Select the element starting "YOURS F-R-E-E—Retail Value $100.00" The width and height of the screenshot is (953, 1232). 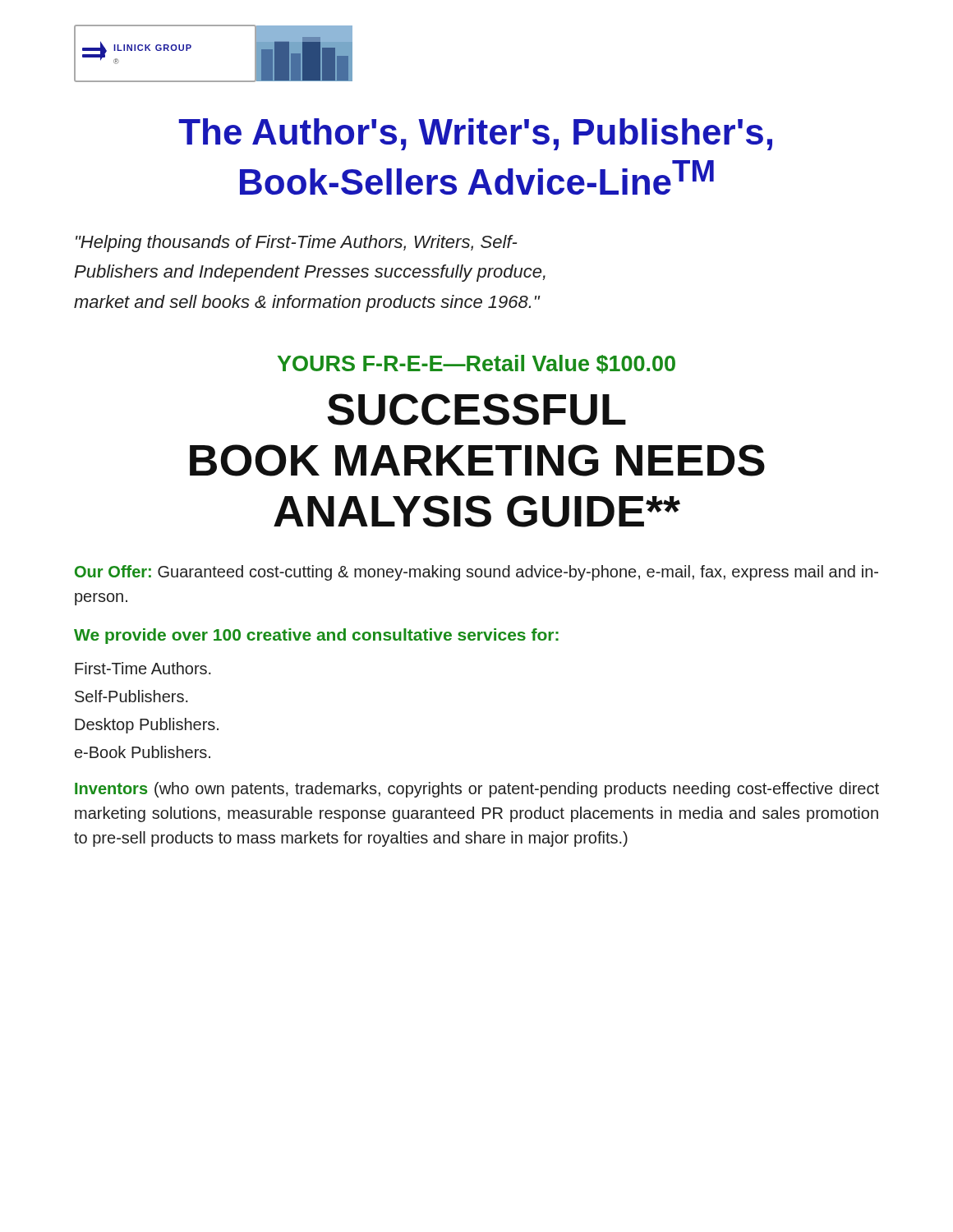tap(476, 364)
